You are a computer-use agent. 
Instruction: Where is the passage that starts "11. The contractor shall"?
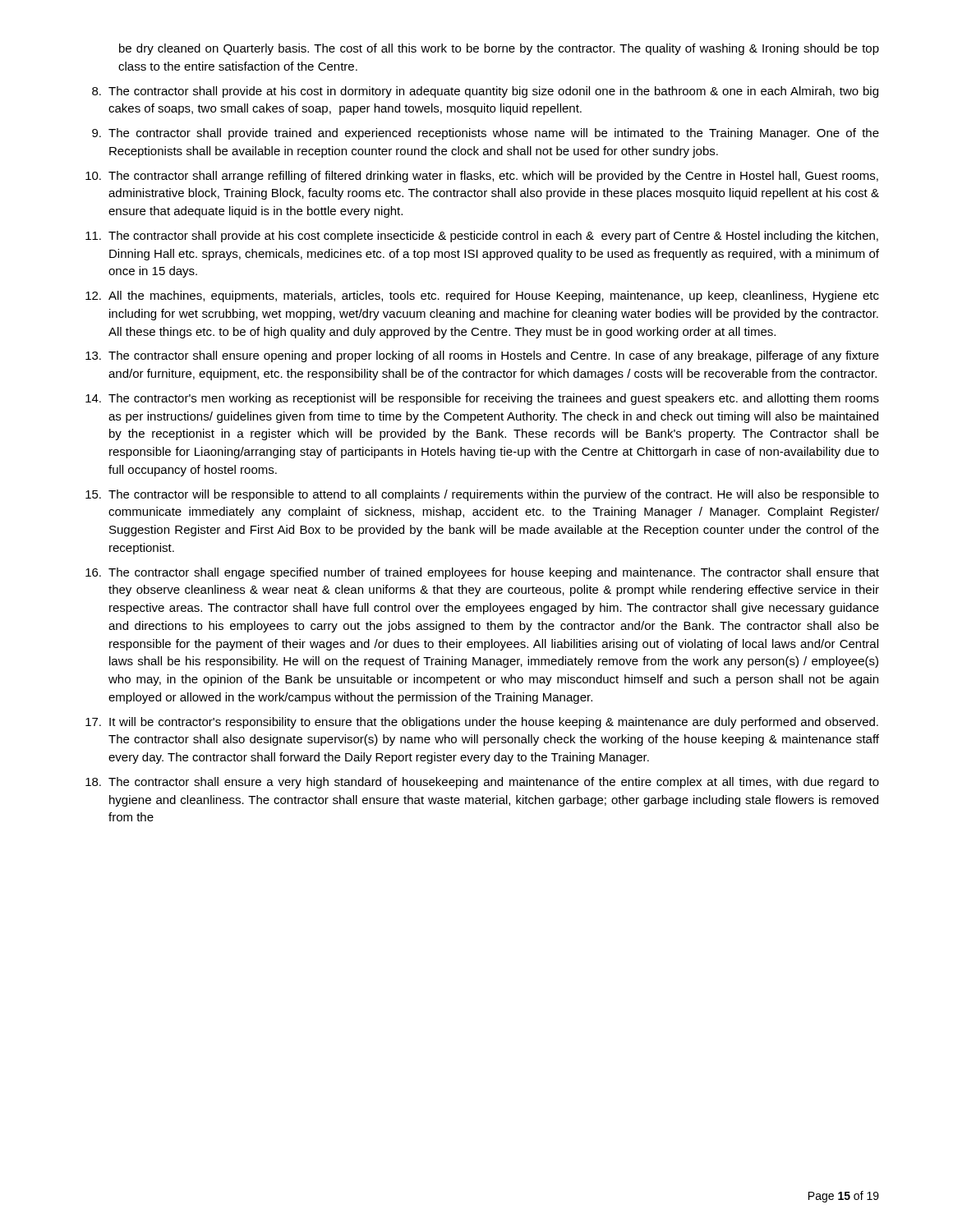[x=476, y=253]
